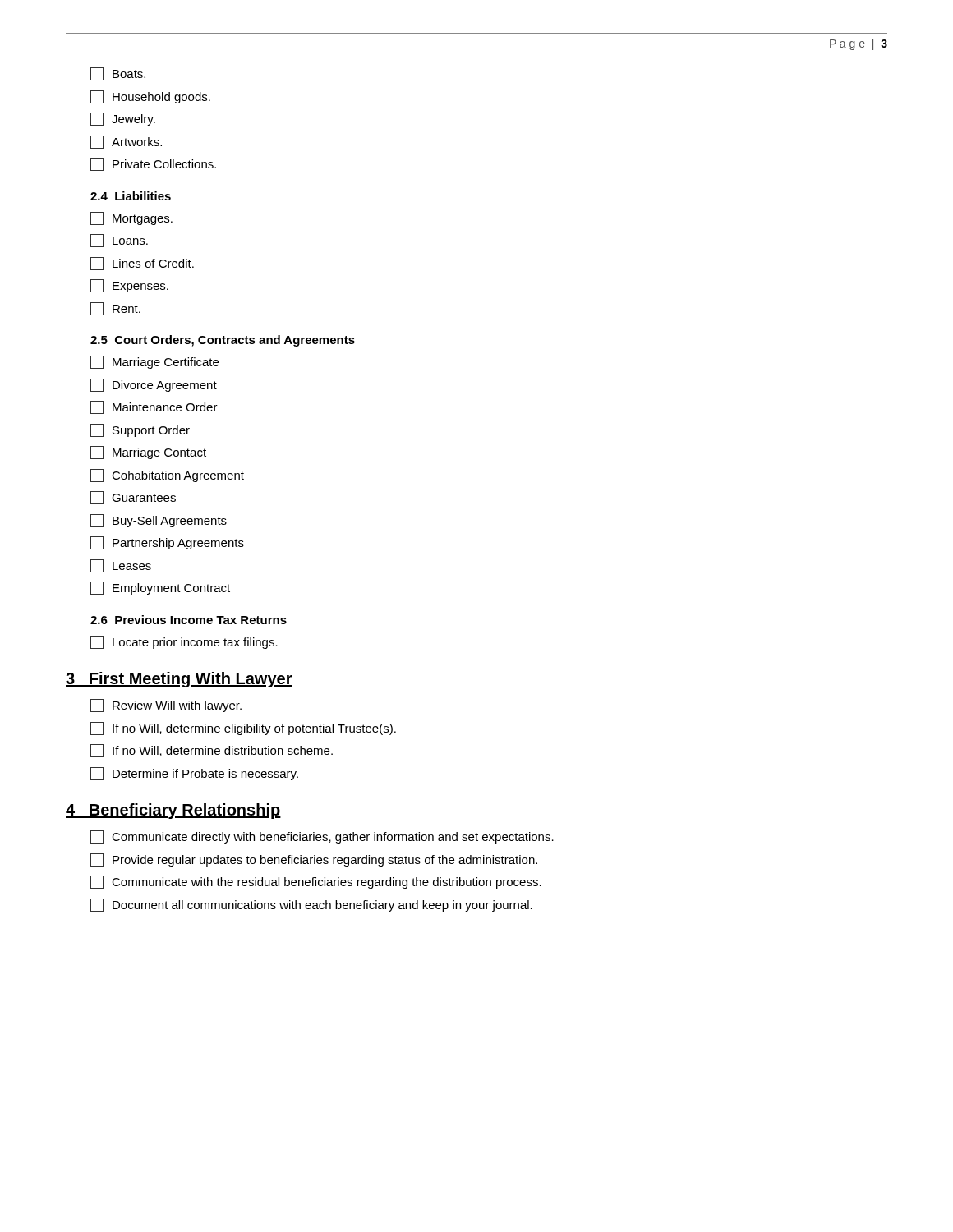Locate the passage starting "Cohabitation Agreement"
This screenshot has height=1232, width=953.
point(167,475)
